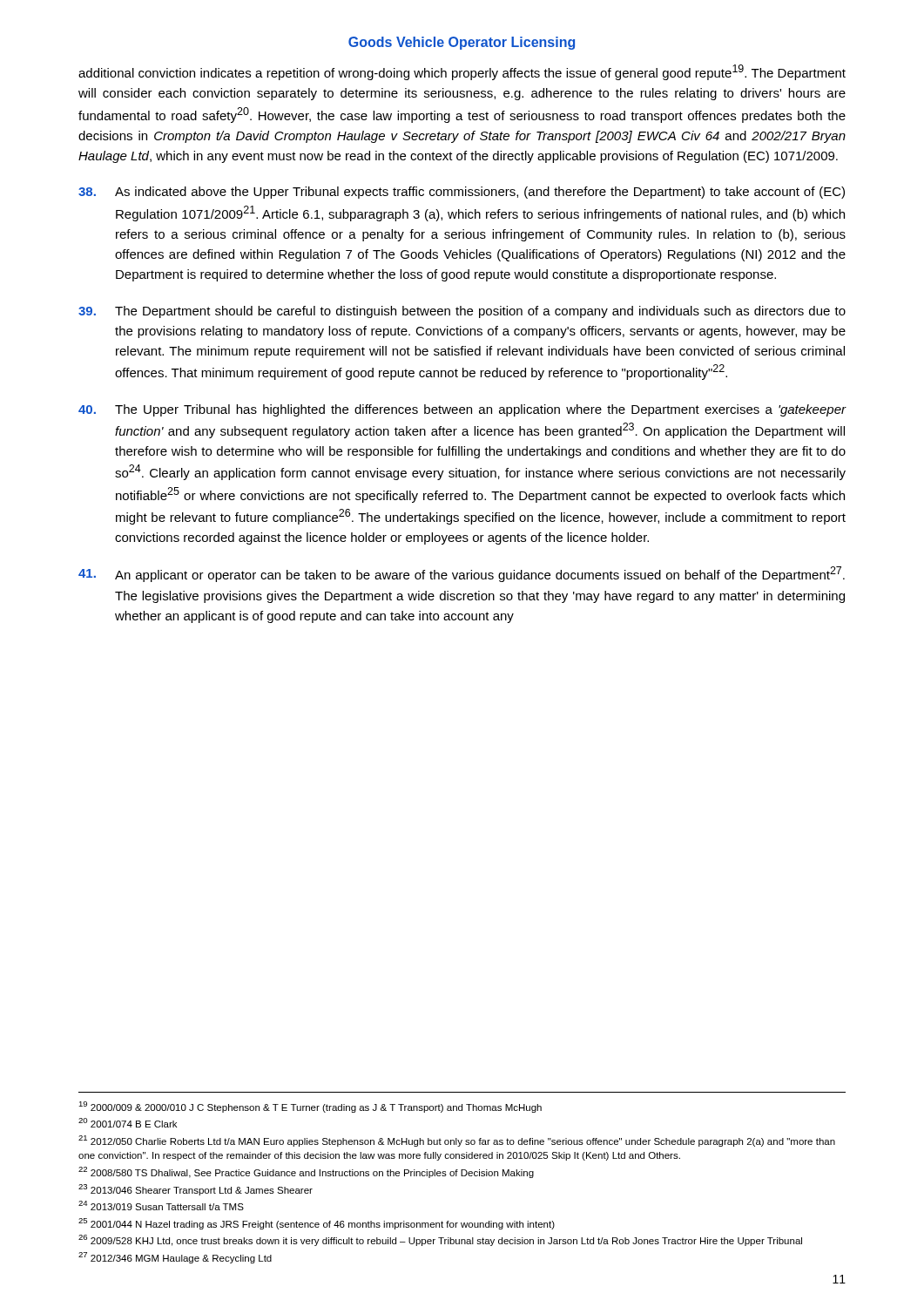Find the block on this page that starts "21 2012/050 Charlie Roberts Ltd"
This screenshot has width=924, height=1307.
point(457,1147)
